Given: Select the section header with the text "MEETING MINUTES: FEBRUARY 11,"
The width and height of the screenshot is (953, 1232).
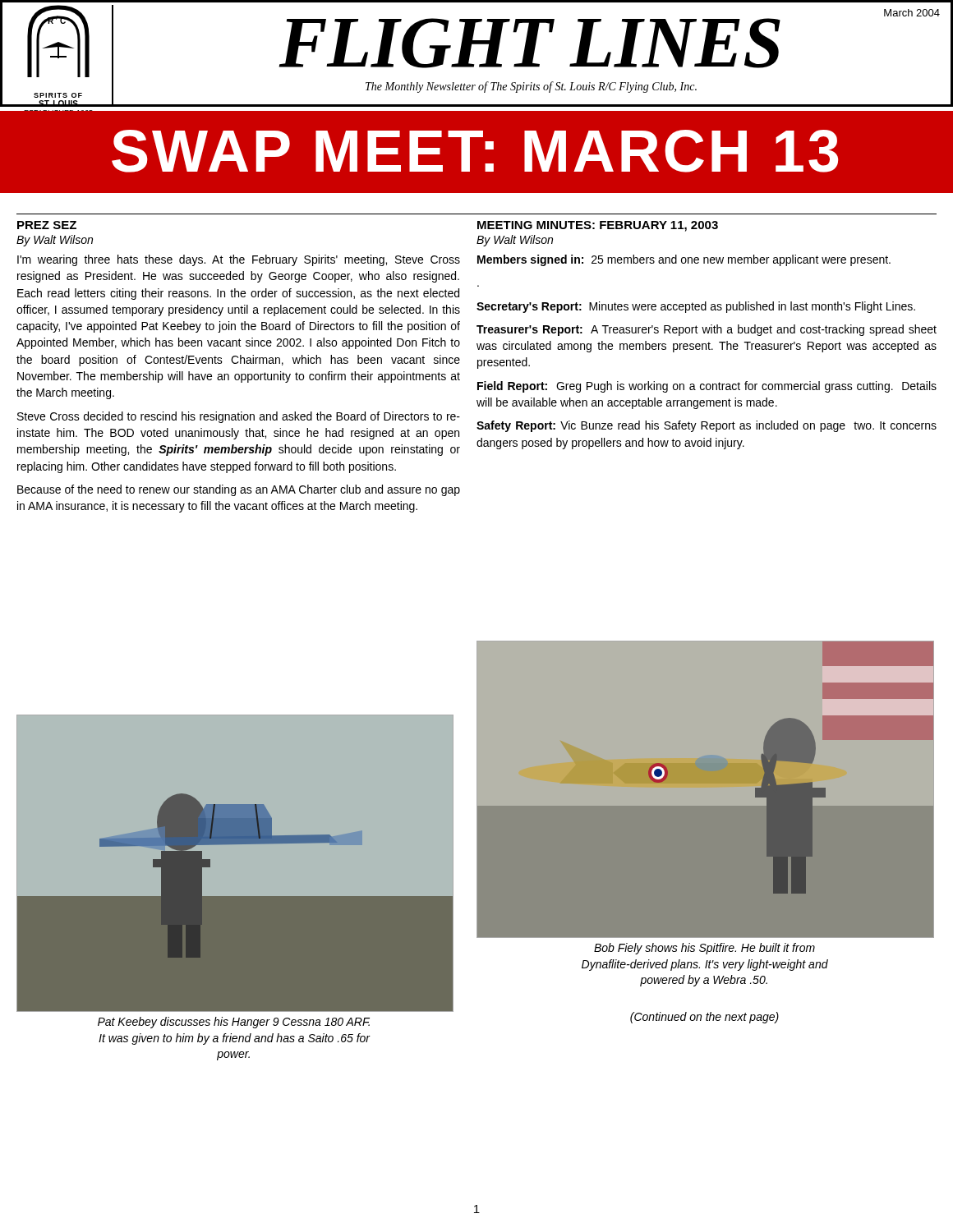Looking at the screenshot, I should 597,225.
